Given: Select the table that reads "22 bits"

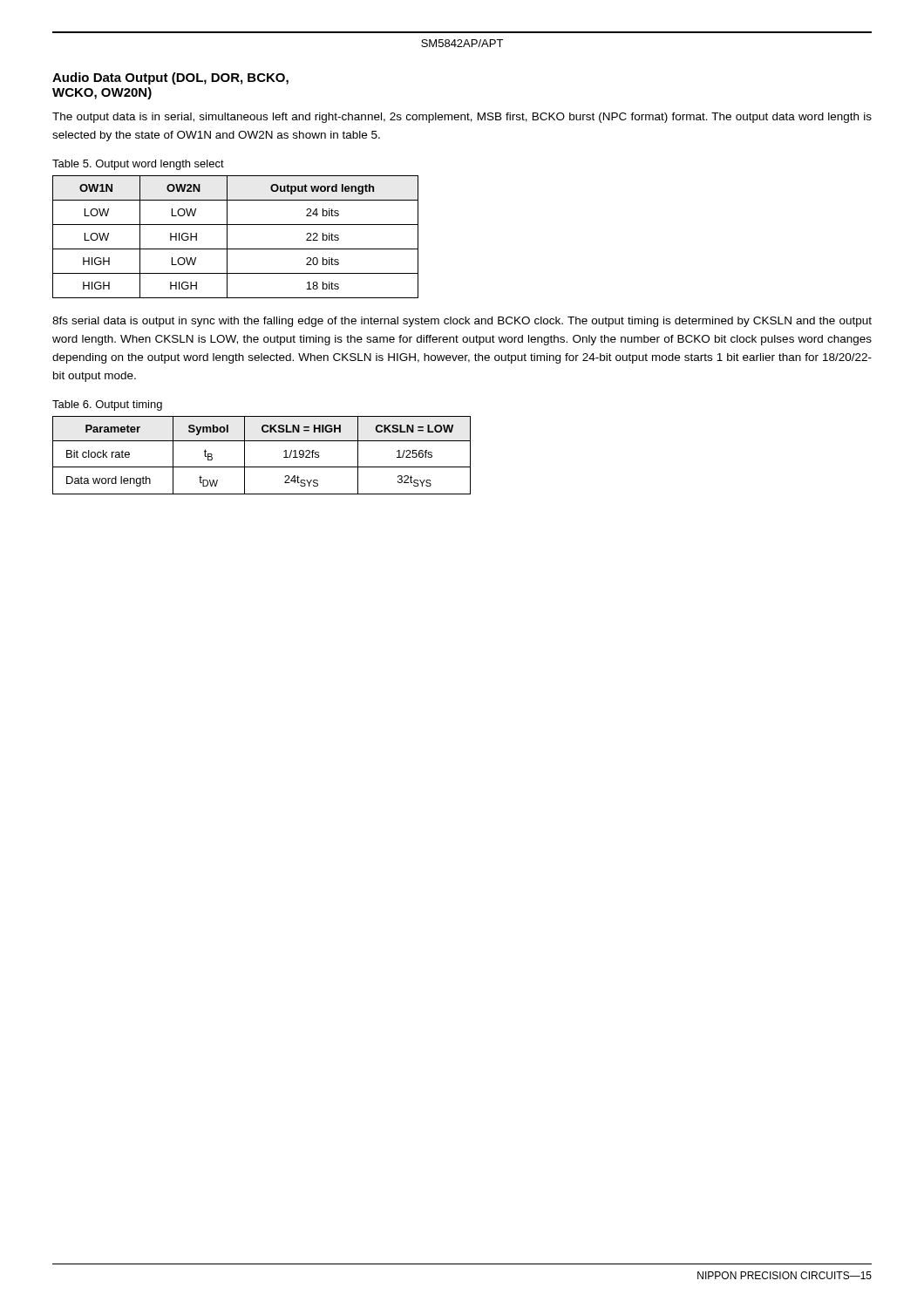Looking at the screenshot, I should 462,237.
